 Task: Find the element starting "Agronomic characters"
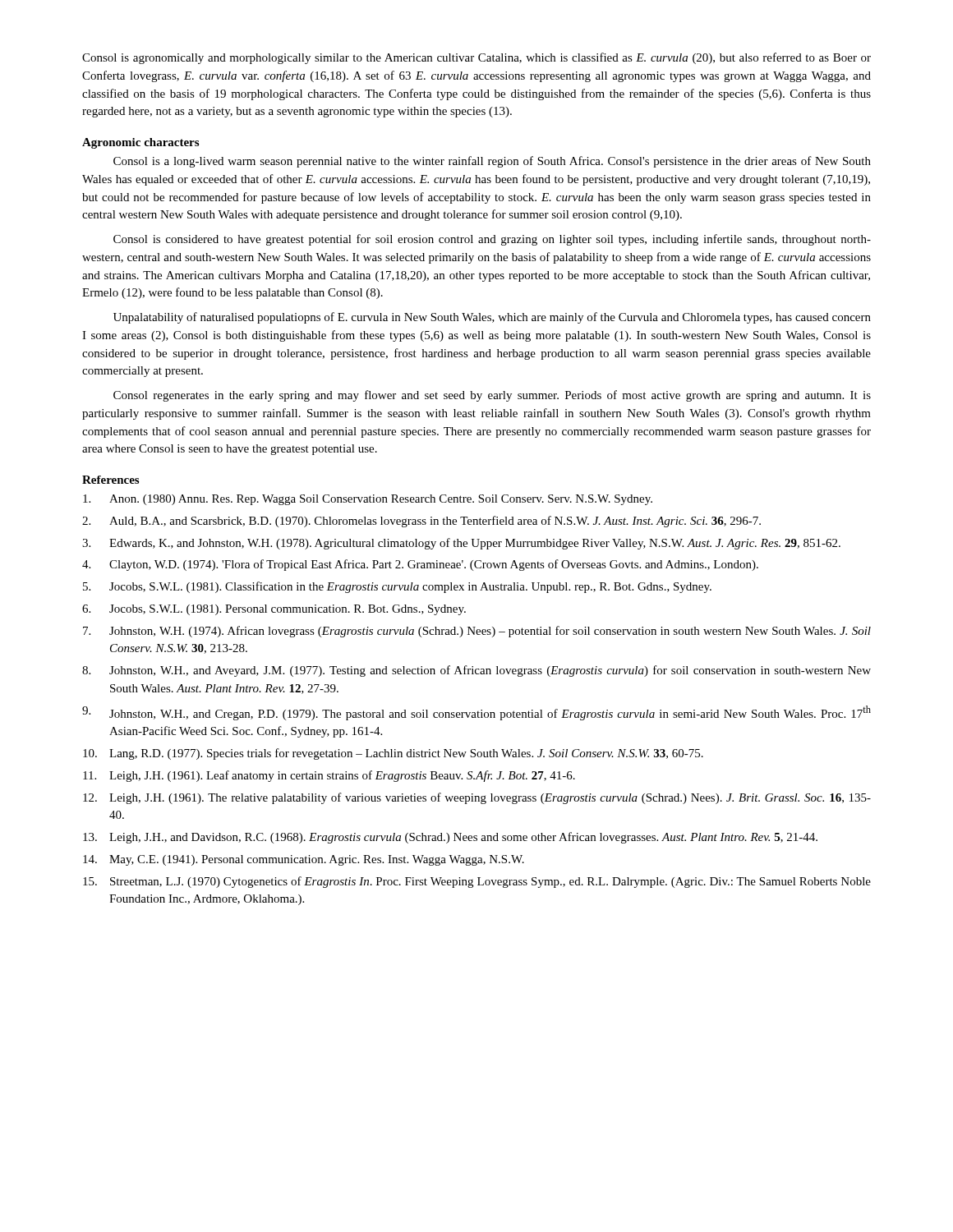(x=141, y=142)
